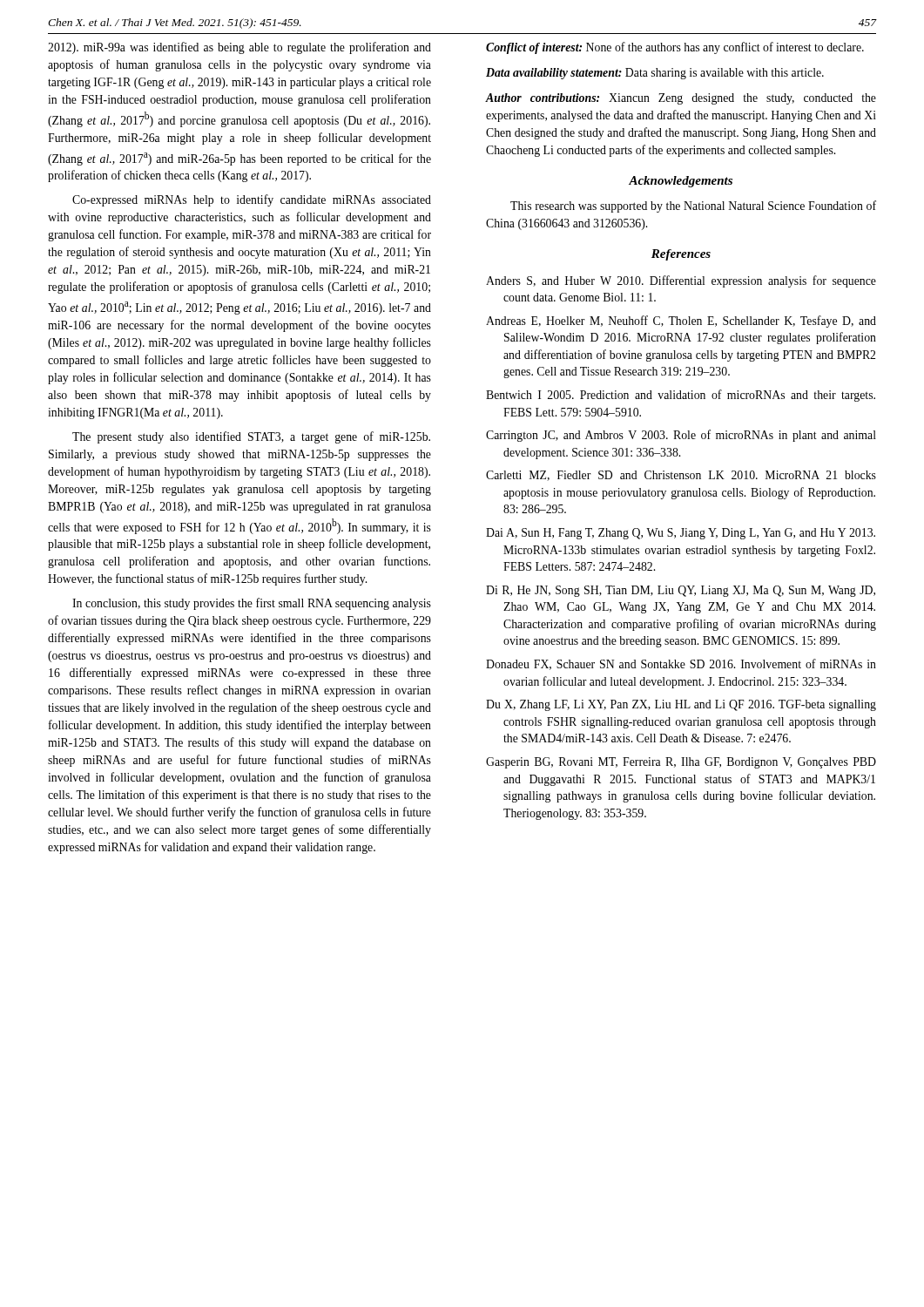
Task: Point to the block beginning "In conclusion, this study provides the first"
Action: click(239, 726)
